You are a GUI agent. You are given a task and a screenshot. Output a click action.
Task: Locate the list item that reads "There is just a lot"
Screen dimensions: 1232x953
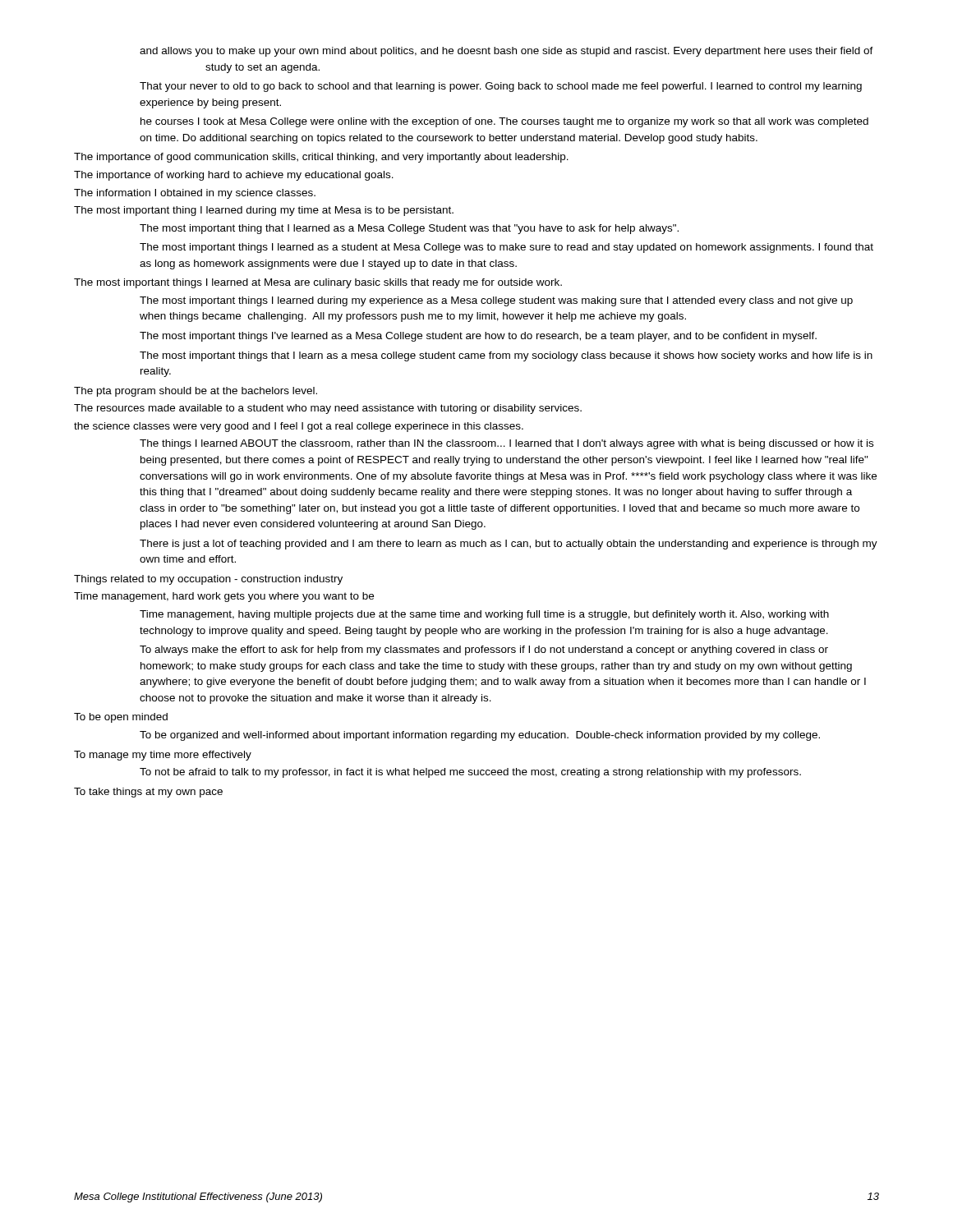[508, 551]
